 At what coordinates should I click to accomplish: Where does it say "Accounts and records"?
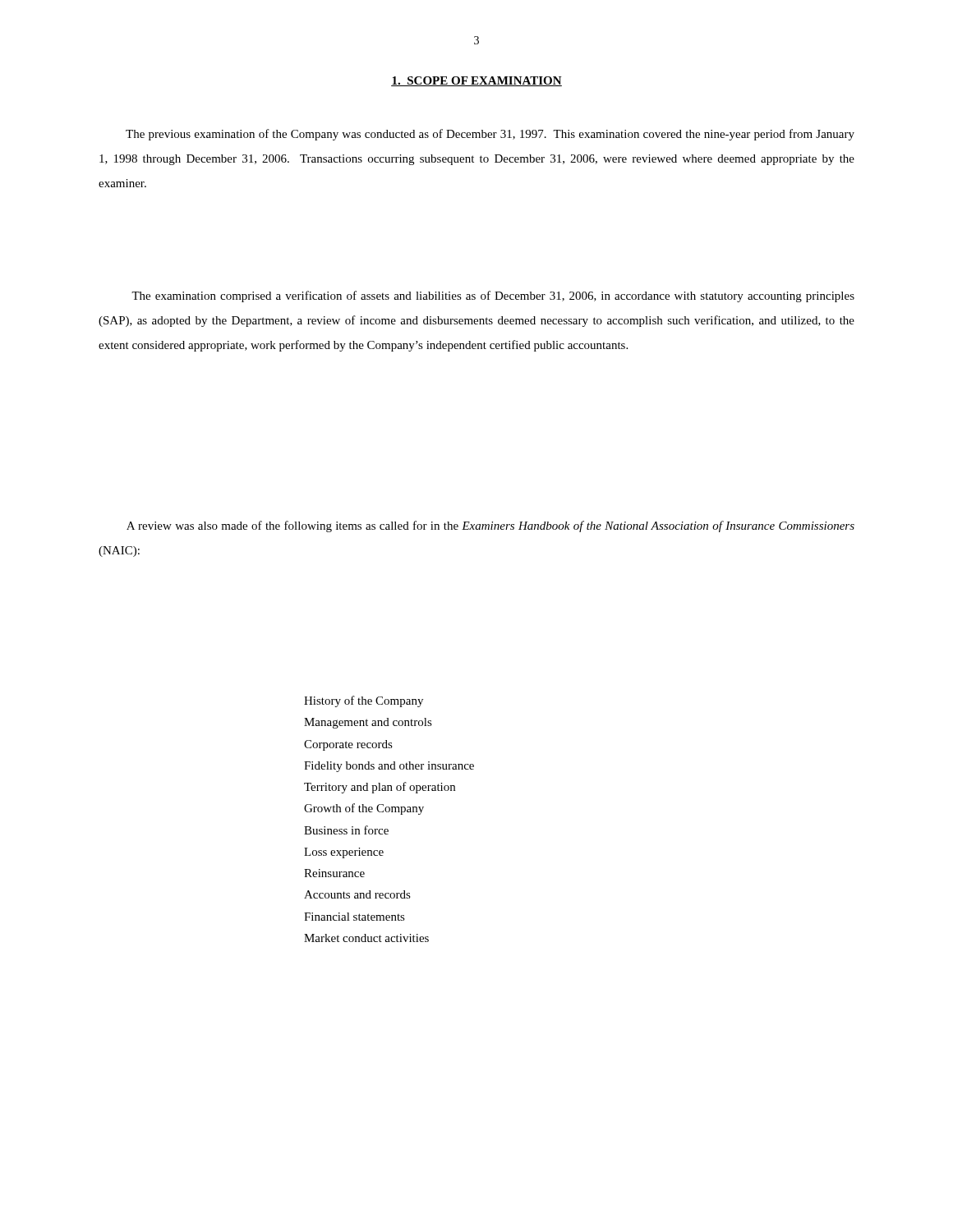pos(357,895)
